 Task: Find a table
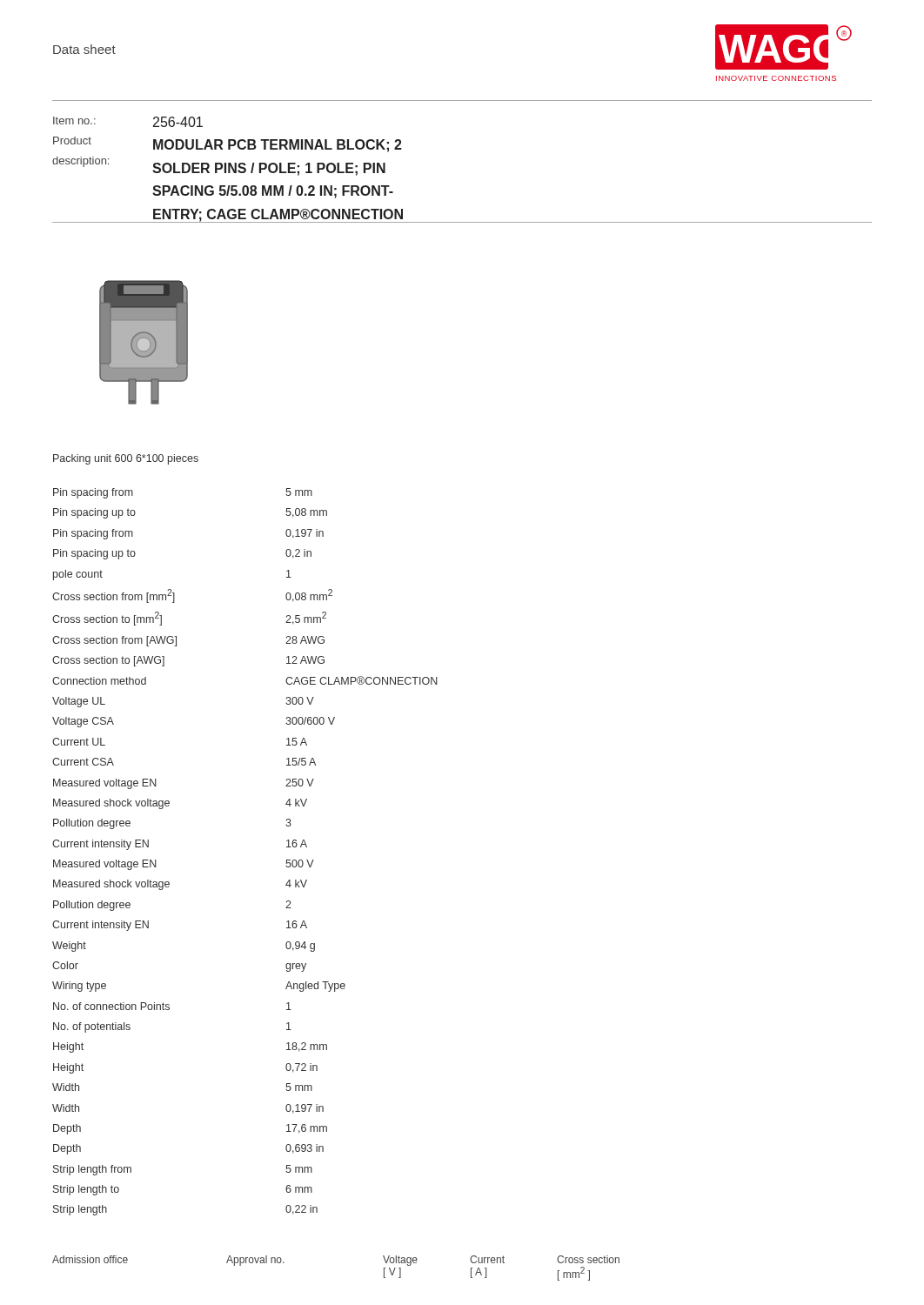[x=357, y=852]
